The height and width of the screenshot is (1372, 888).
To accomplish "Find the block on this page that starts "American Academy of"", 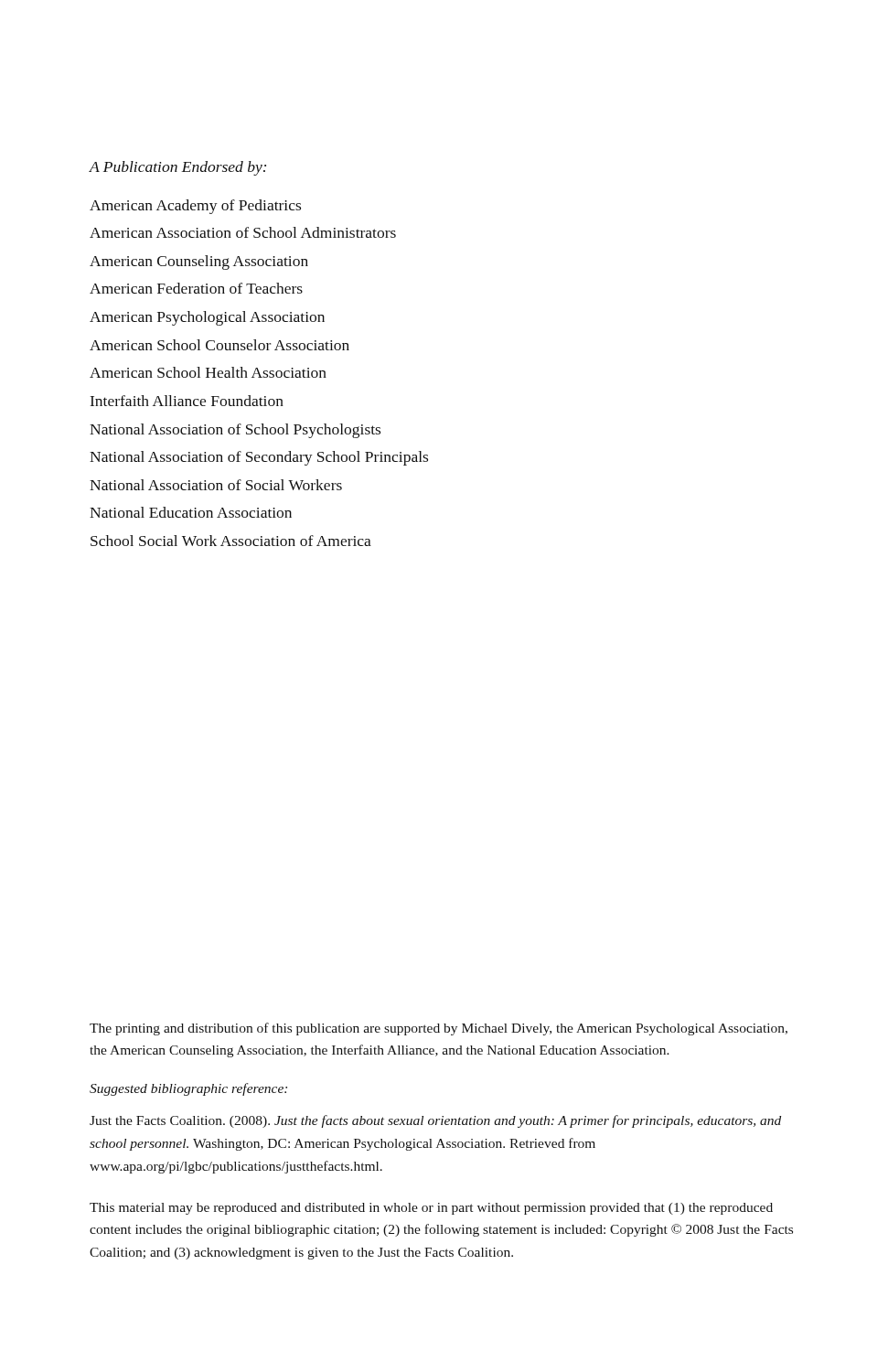I will (x=196, y=204).
